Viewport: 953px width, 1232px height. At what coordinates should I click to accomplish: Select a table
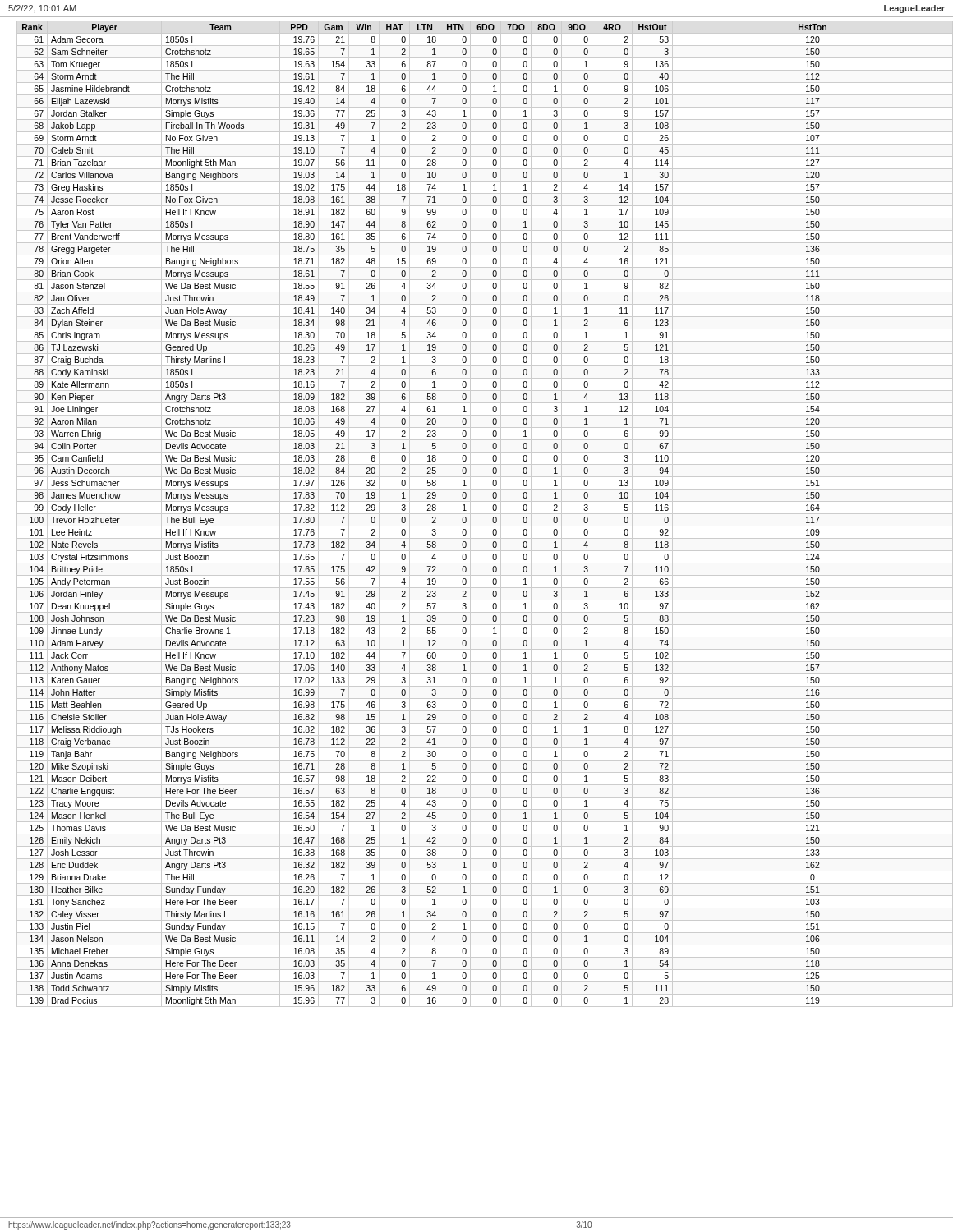(x=476, y=514)
